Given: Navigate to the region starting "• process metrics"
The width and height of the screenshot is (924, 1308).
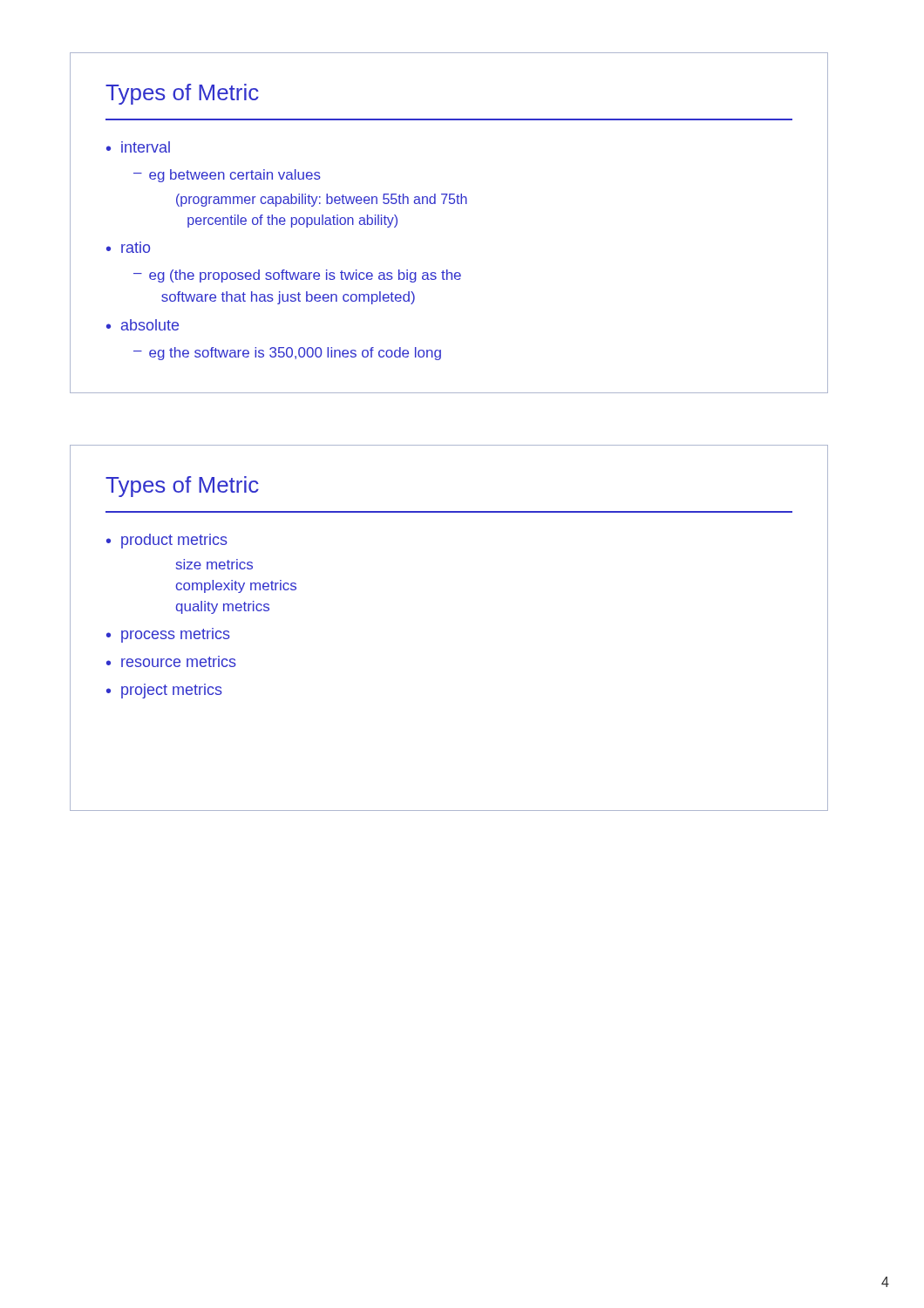Looking at the screenshot, I should click(x=168, y=635).
